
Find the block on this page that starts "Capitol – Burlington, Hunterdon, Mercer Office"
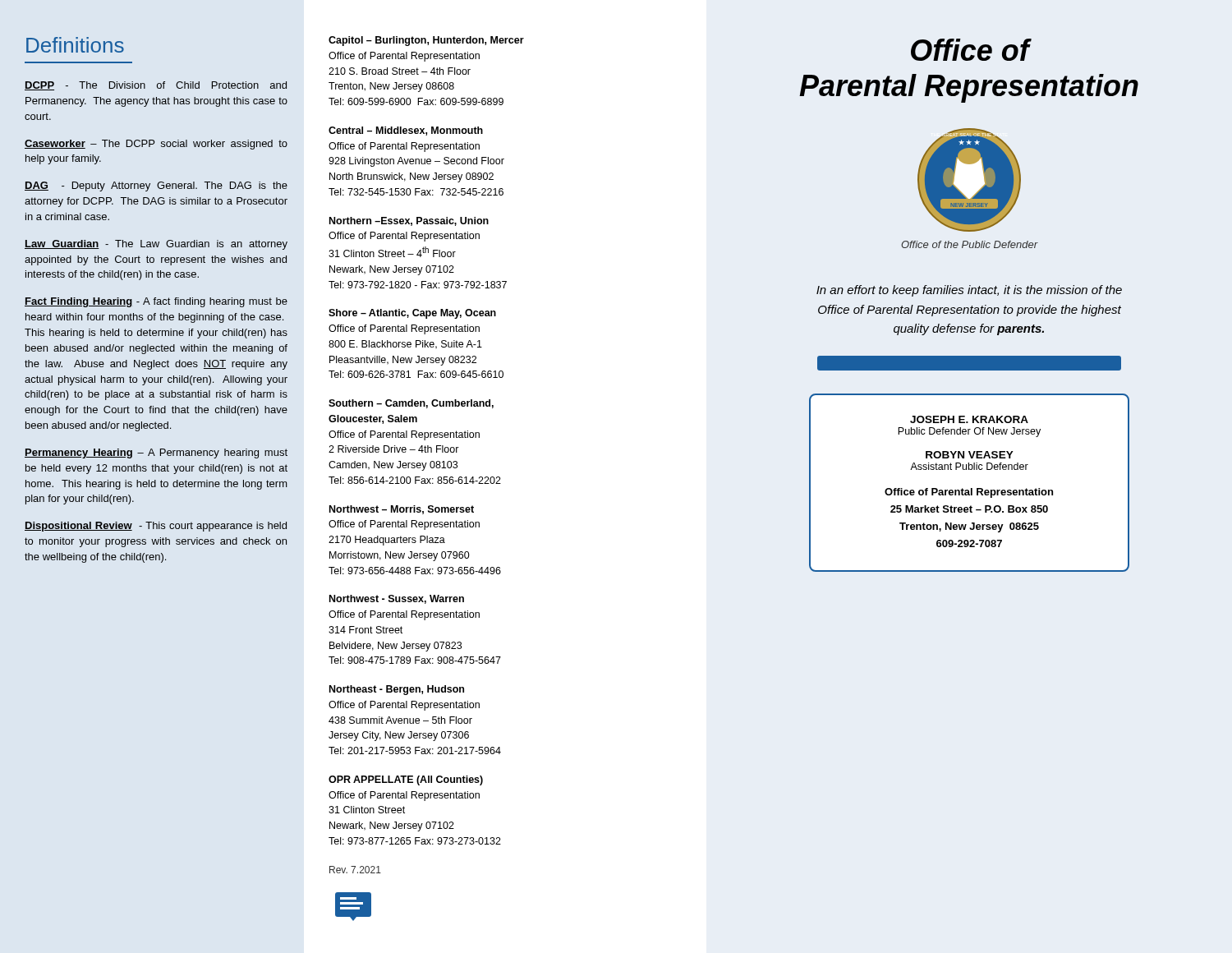tap(426, 41)
